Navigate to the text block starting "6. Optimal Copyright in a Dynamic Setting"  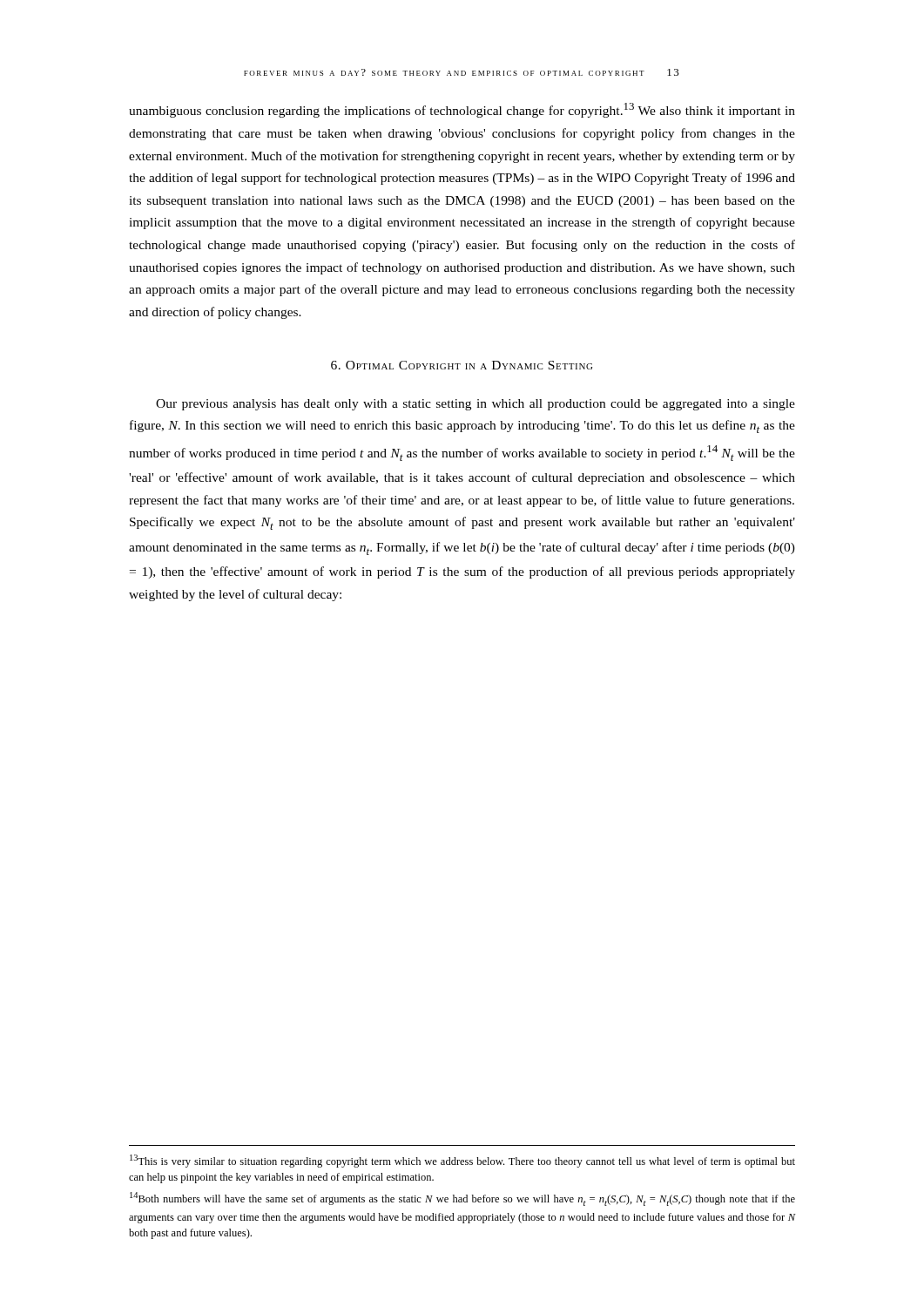click(462, 365)
